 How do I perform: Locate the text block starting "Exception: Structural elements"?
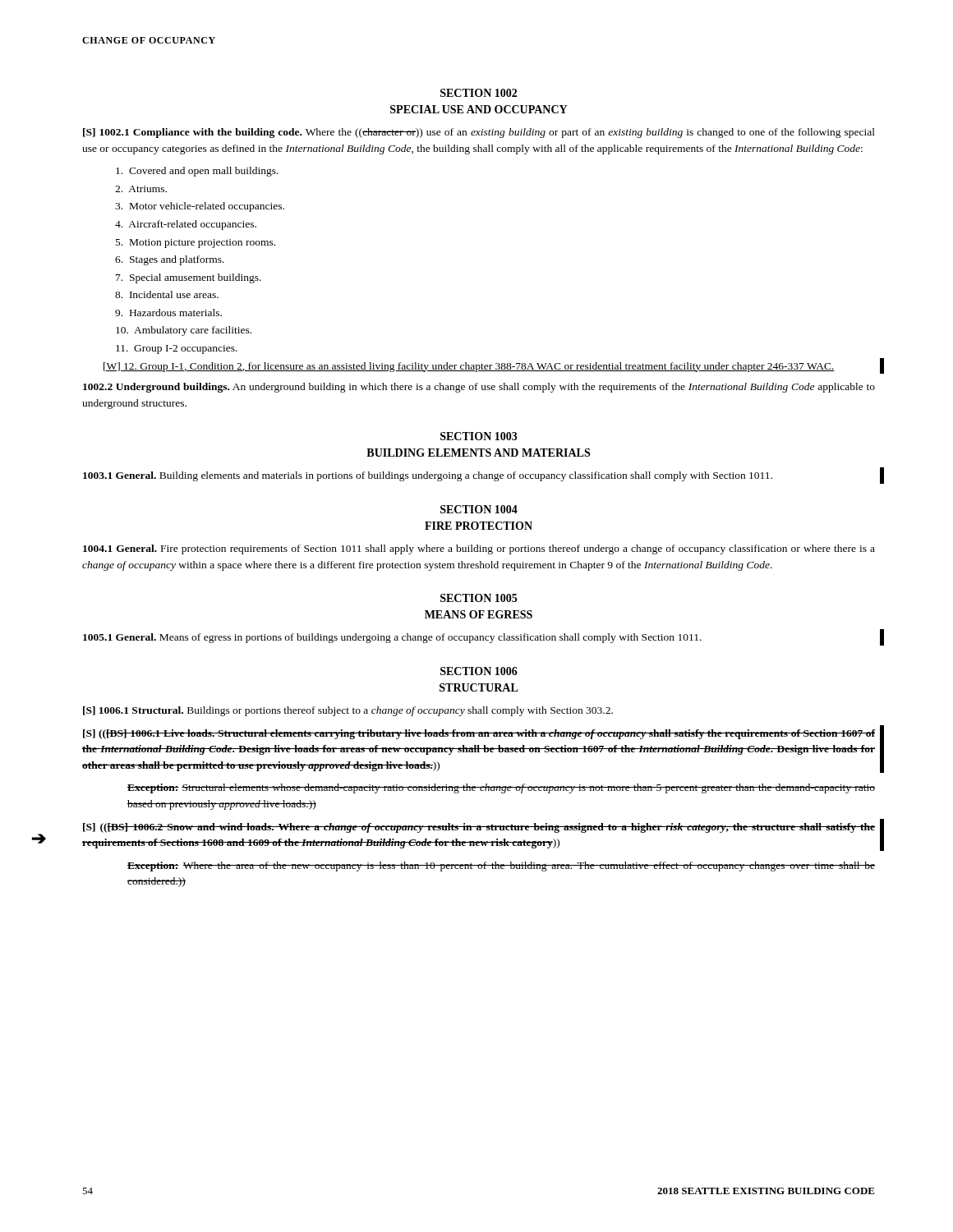coord(501,796)
